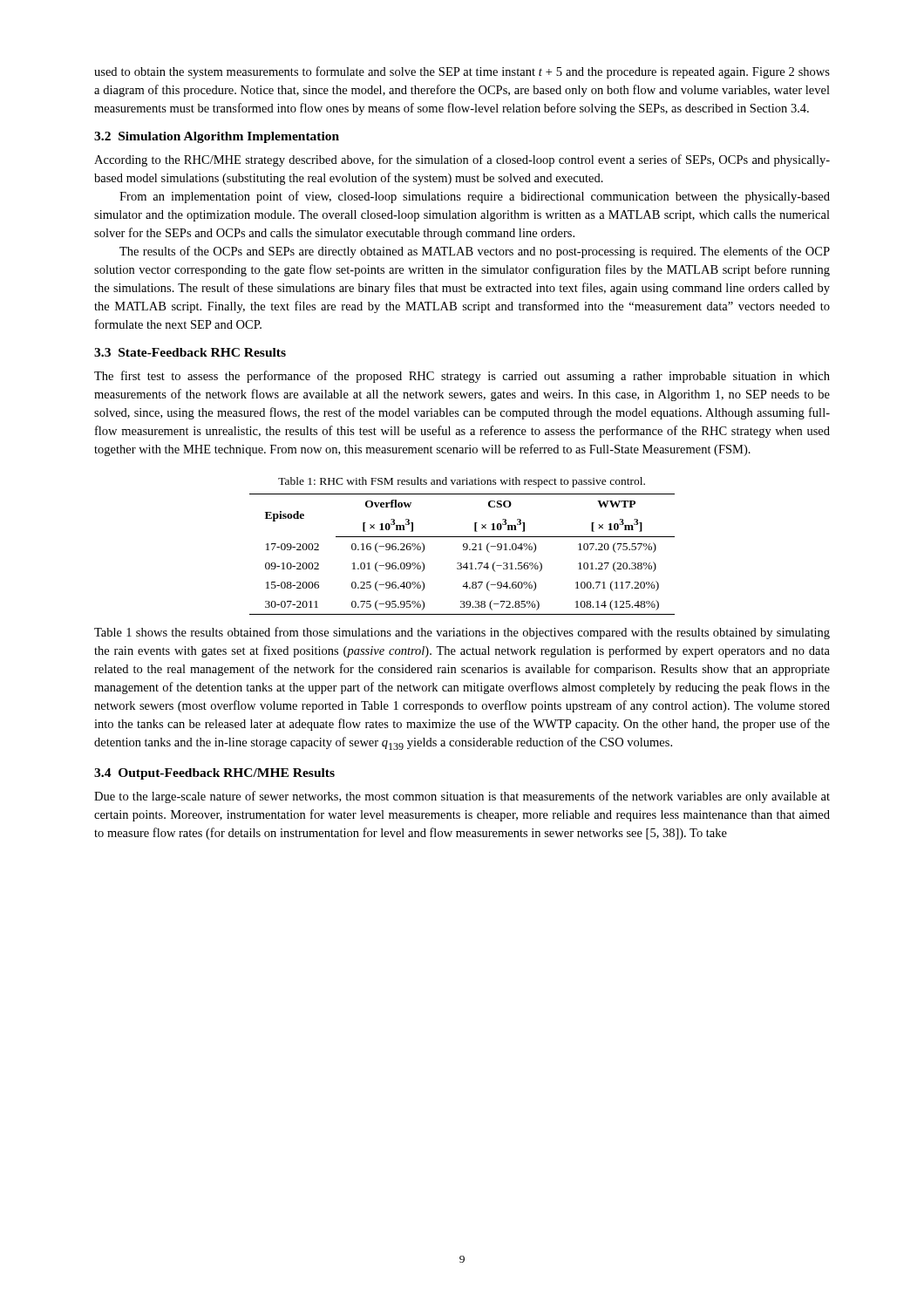Locate the text starting "3.3 State-Feedback RHC"
This screenshot has height=1308, width=924.
190,352
